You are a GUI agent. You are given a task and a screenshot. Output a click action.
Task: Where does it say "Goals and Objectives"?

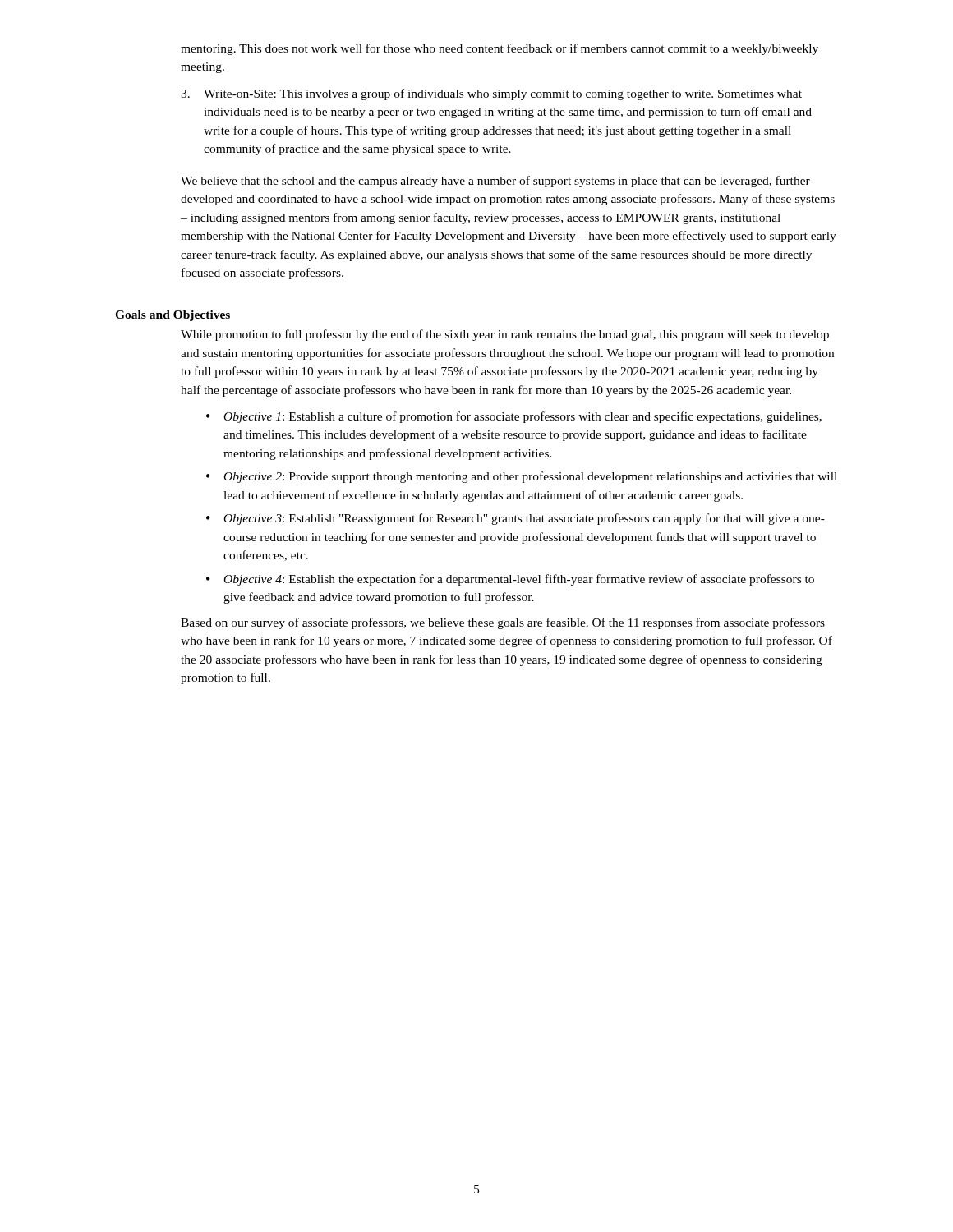coord(173,314)
